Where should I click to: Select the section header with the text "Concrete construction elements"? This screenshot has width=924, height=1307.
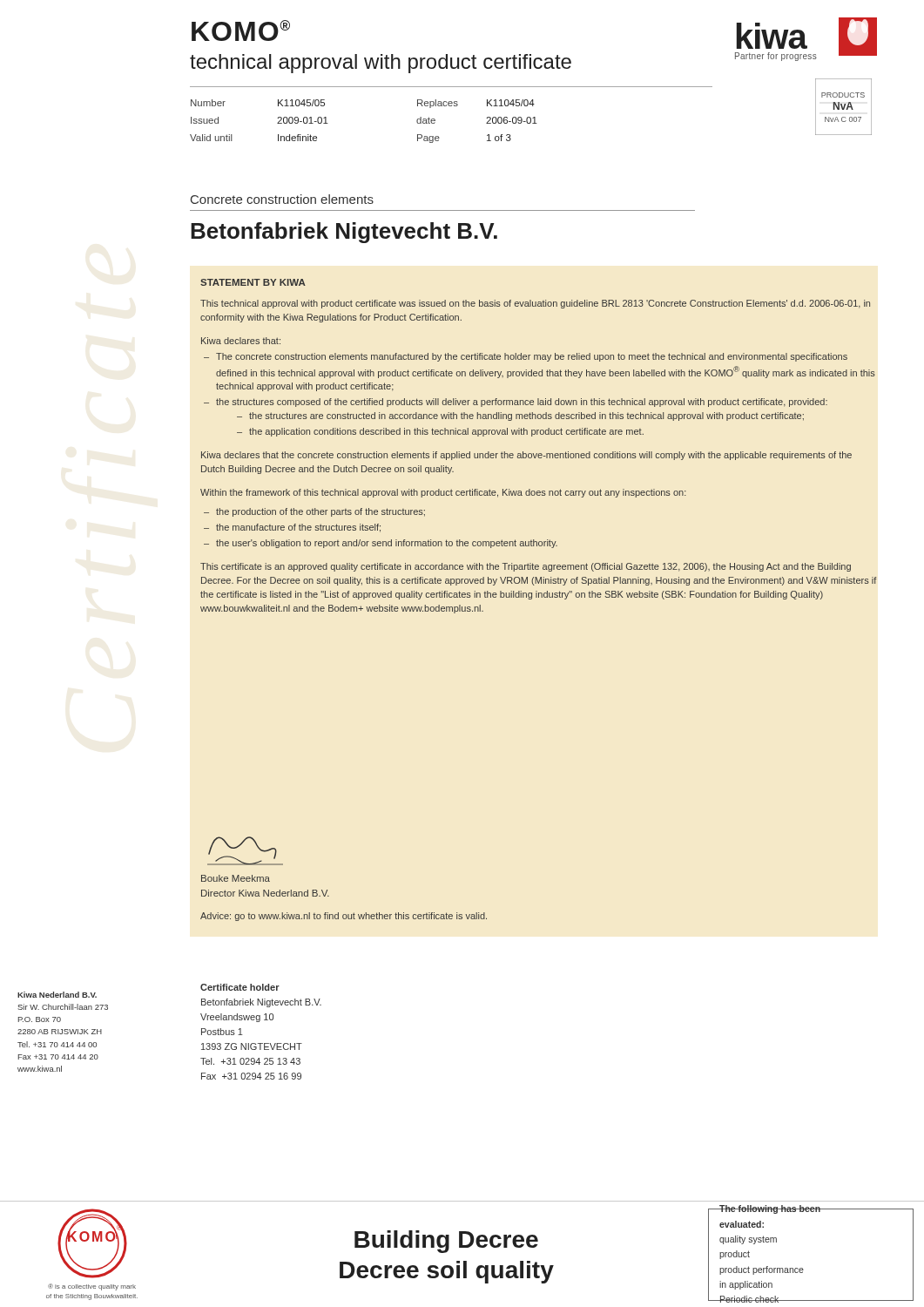click(x=282, y=199)
